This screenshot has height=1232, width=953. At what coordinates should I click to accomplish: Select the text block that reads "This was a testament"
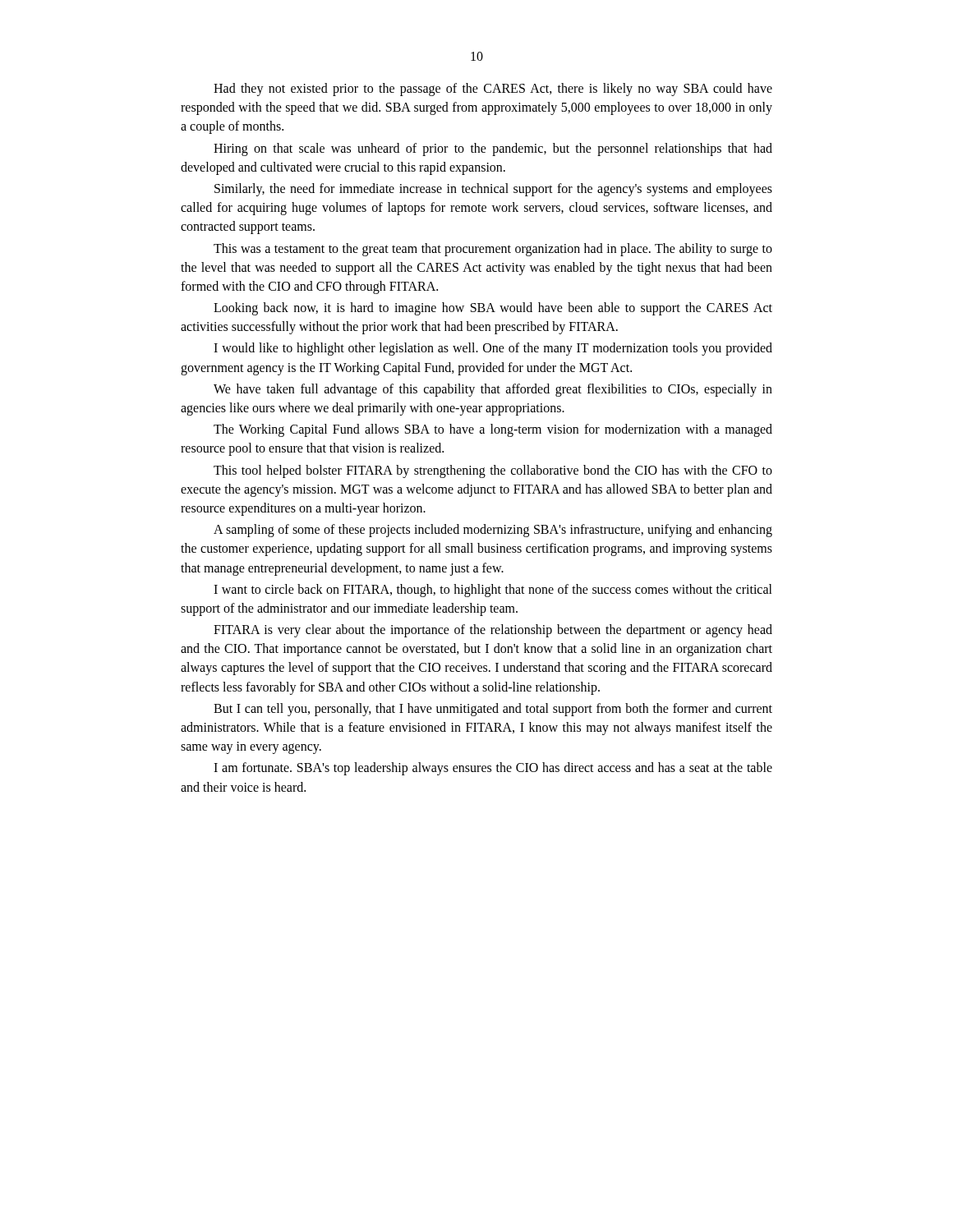click(x=476, y=267)
